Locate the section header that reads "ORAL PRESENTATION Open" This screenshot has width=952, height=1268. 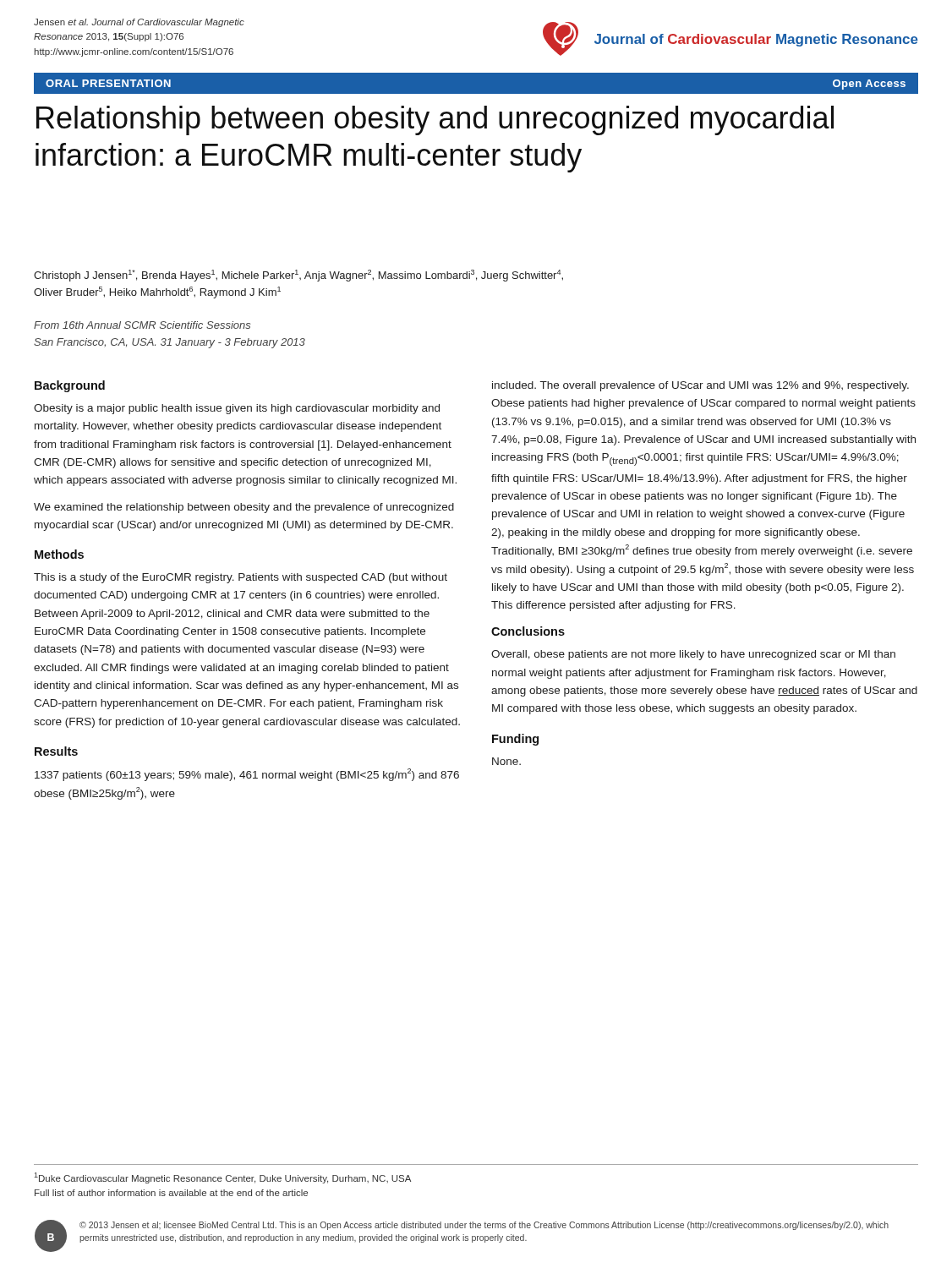476,83
